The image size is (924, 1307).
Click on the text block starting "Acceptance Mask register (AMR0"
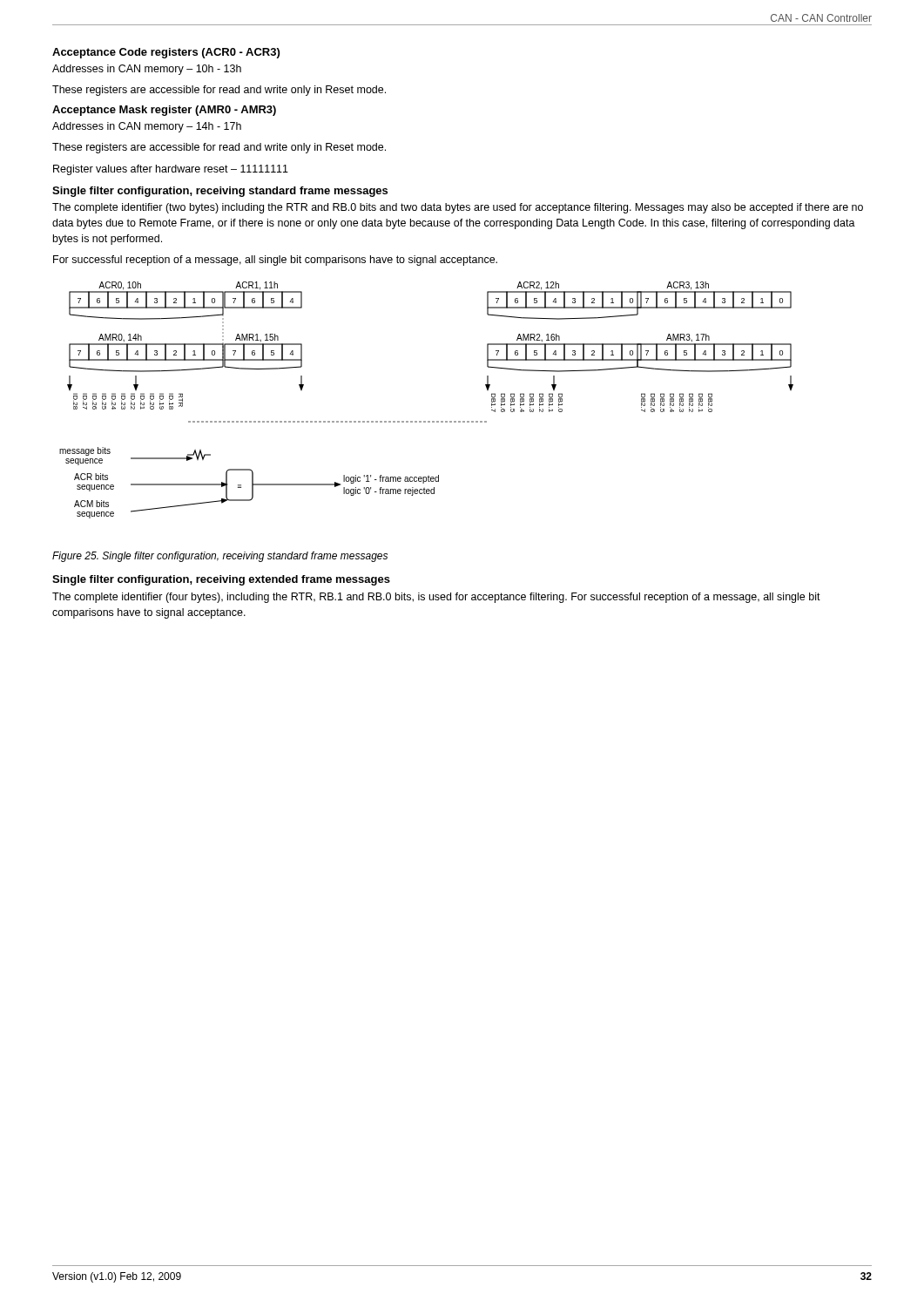tap(164, 110)
